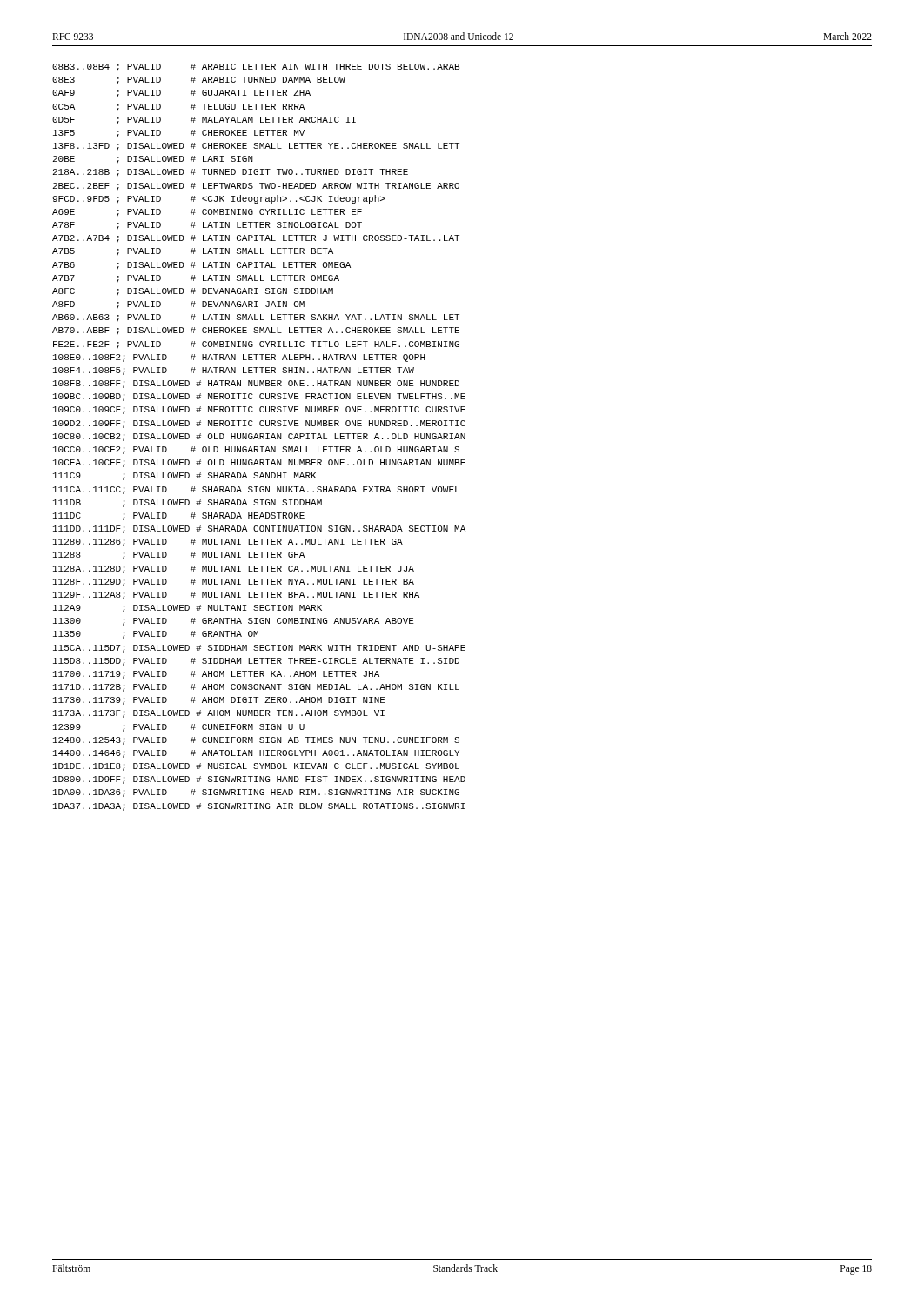Click on the text starting "08B3..08B4 ; PVALID # ARABIC LETTER AIN"
Viewport: 924px width, 1305px height.
[259, 437]
